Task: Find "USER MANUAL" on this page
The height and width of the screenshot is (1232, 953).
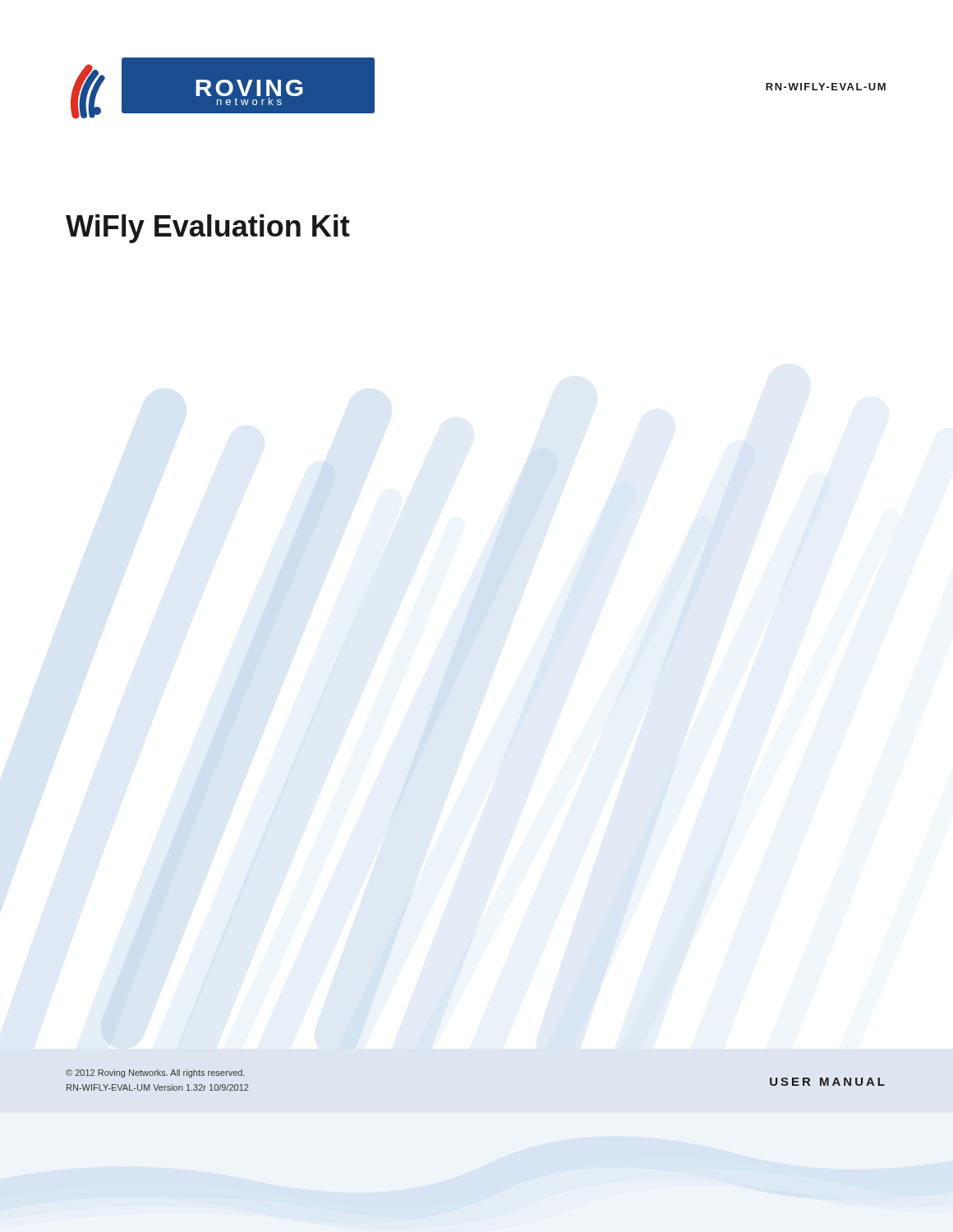Action: (828, 1081)
